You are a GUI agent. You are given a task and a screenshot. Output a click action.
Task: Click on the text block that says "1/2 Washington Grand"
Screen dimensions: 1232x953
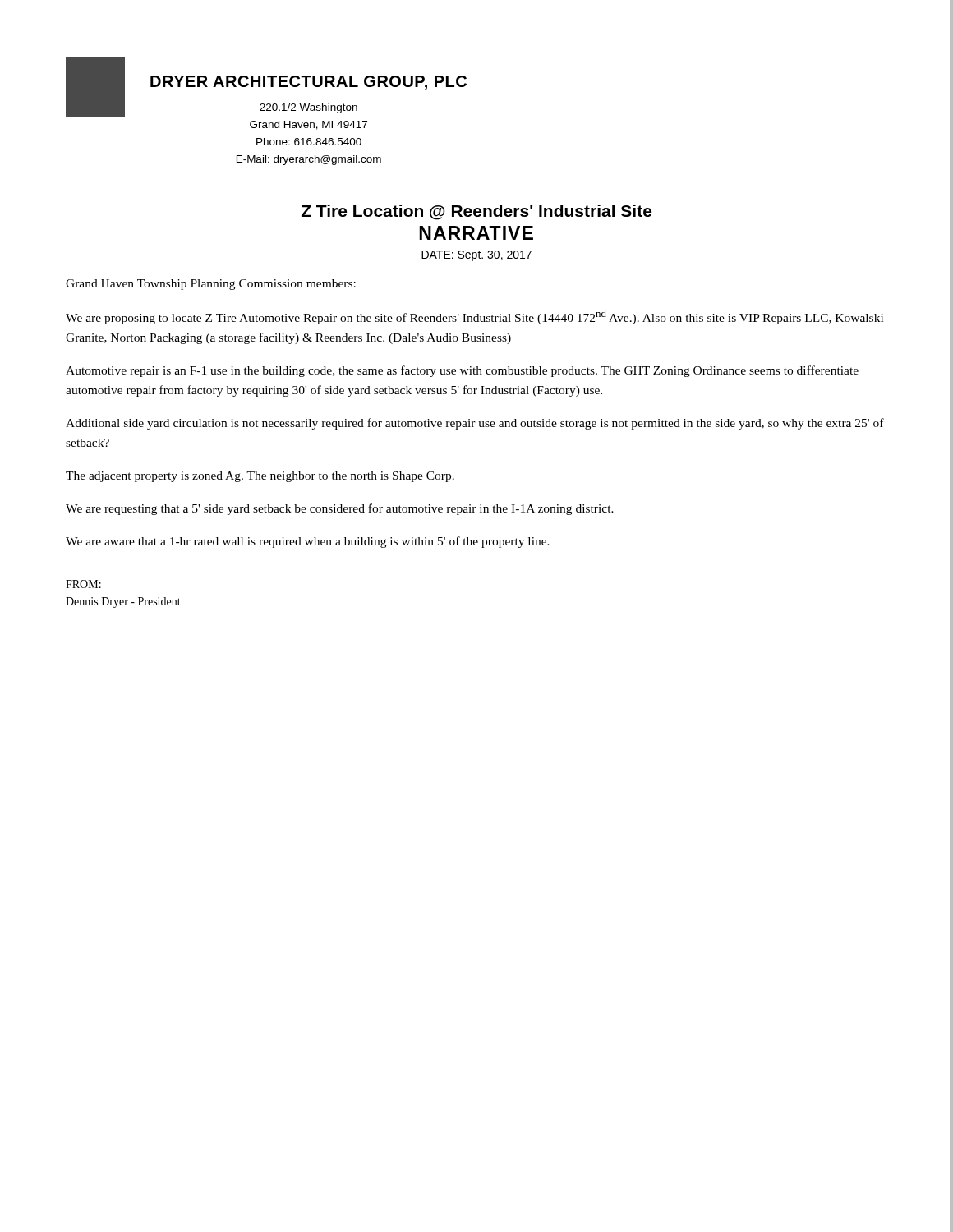pos(309,133)
